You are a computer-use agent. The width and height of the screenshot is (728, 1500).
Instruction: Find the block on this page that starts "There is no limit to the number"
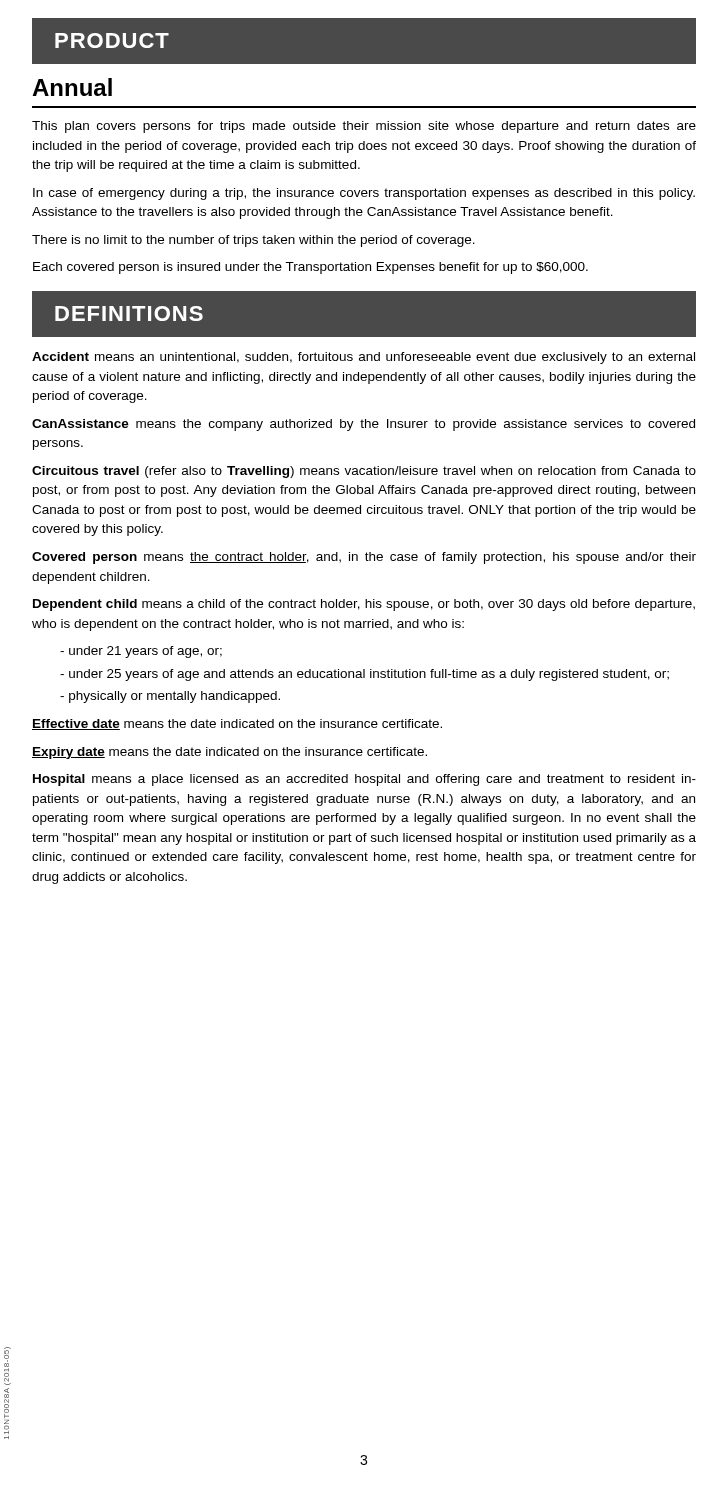click(x=254, y=239)
